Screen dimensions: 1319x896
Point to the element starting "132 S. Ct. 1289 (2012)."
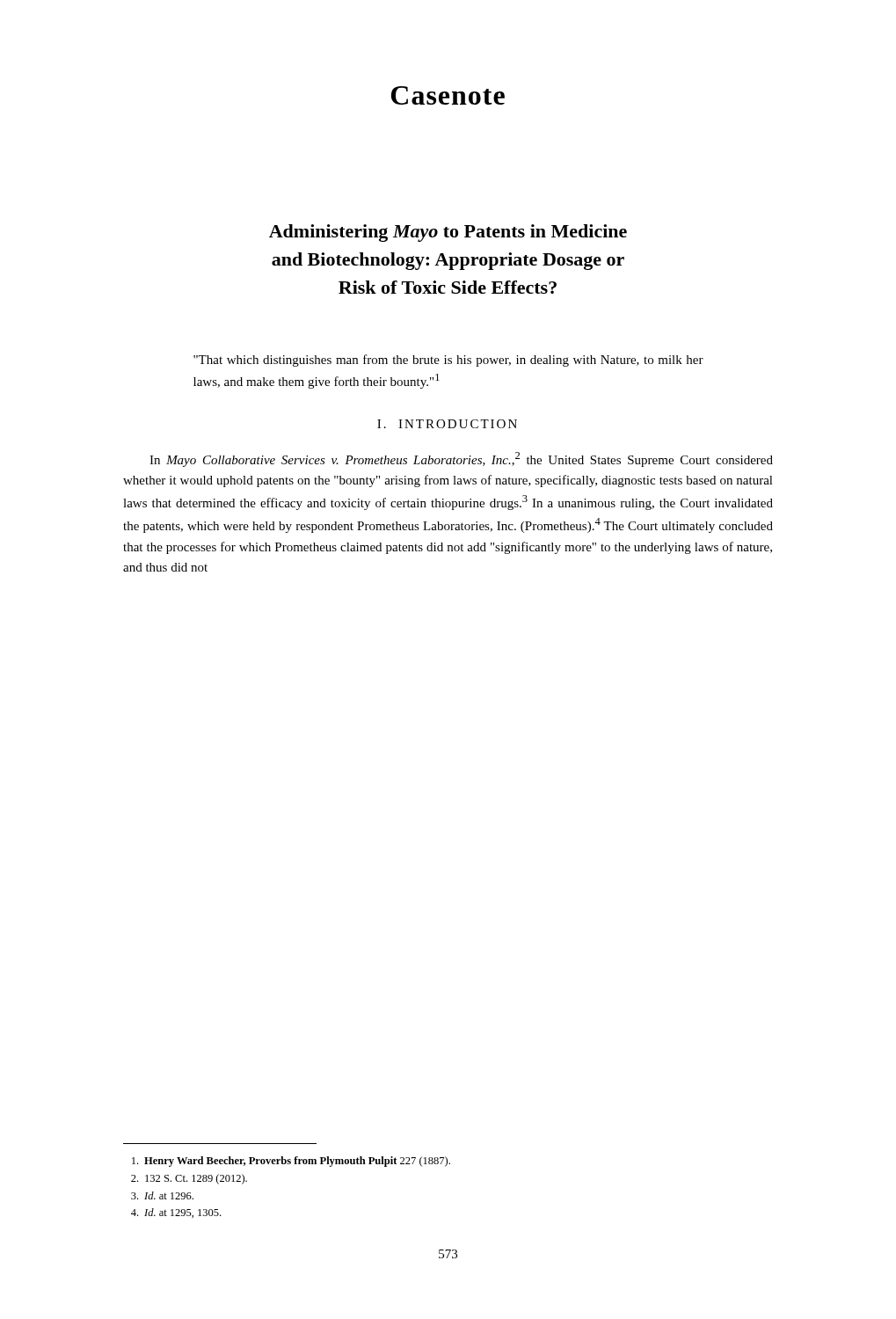[189, 1179]
